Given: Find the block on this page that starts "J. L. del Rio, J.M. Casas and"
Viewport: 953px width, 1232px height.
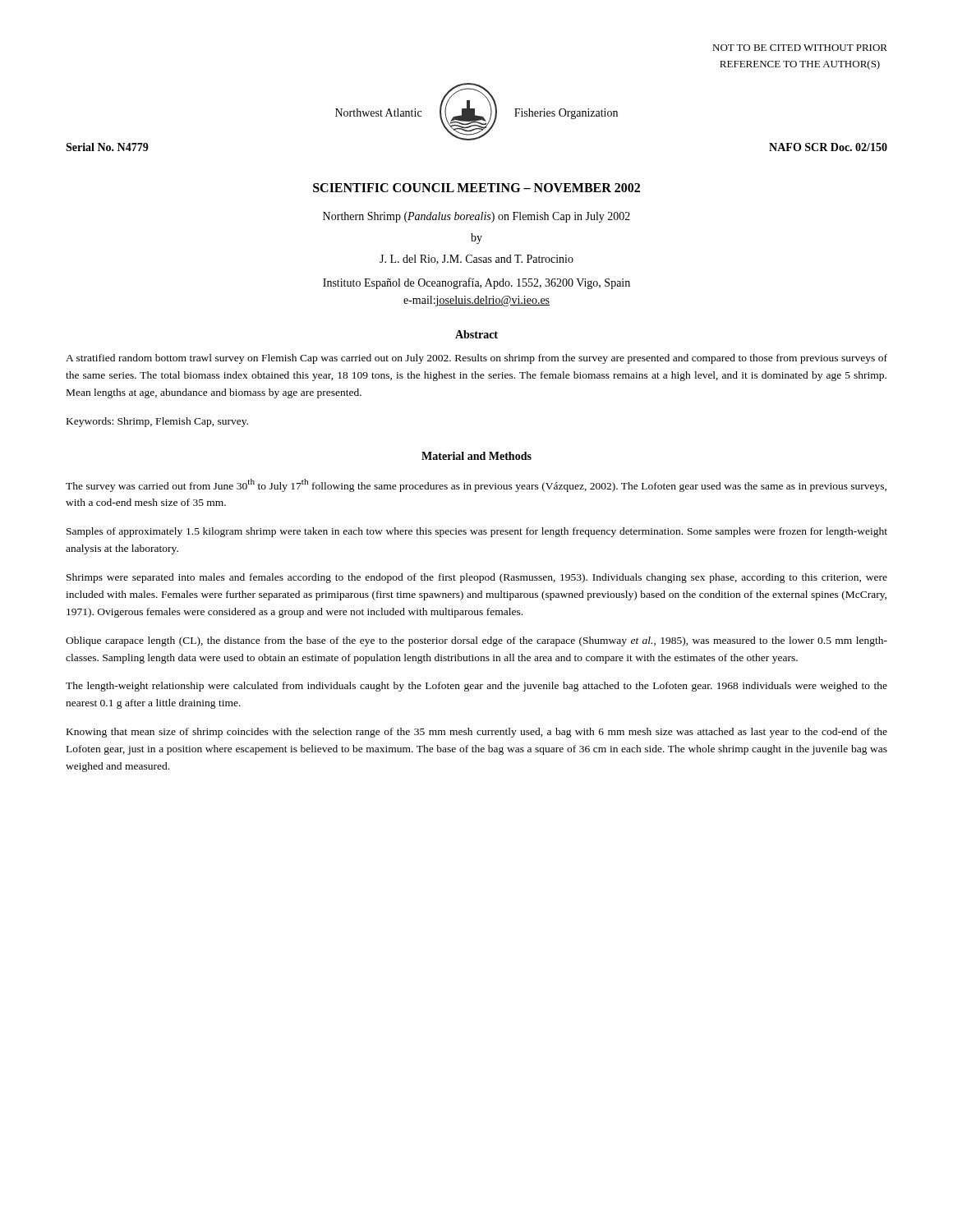Looking at the screenshot, I should [476, 259].
